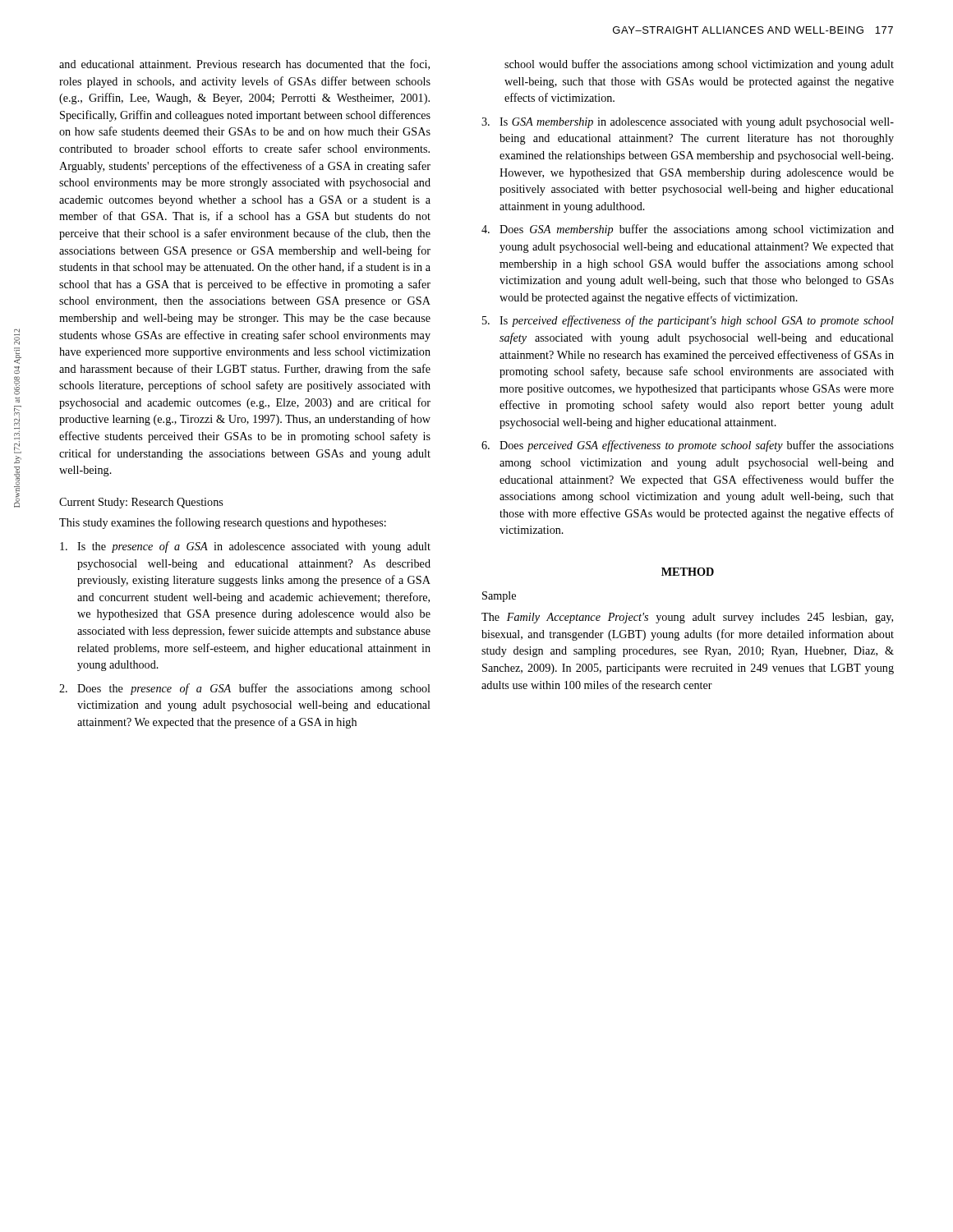
Task: Find the passage starting "school would buffer the associations among school victimization"
Action: [x=699, y=81]
